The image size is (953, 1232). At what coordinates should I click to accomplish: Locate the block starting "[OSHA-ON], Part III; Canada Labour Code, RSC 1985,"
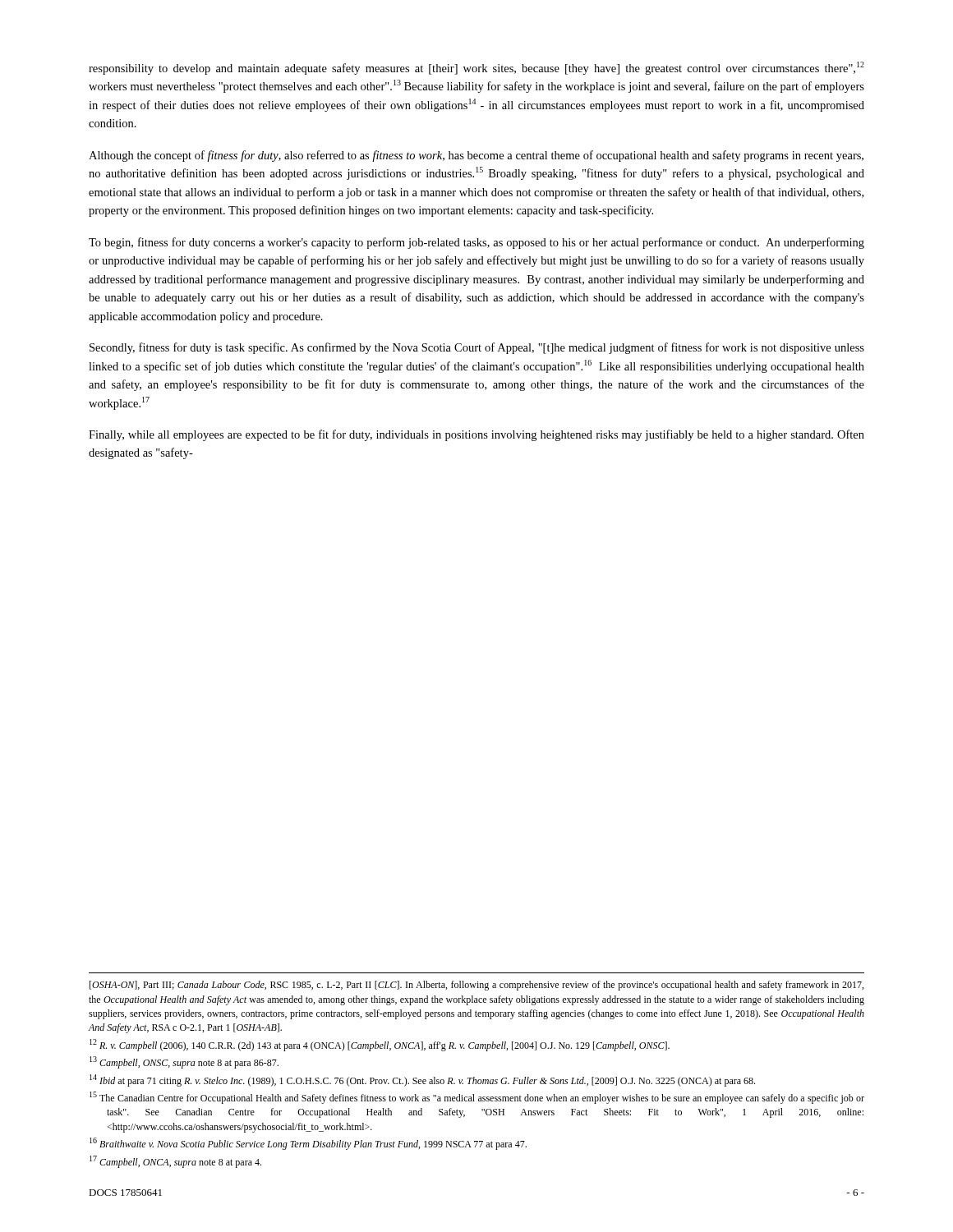click(x=476, y=1007)
